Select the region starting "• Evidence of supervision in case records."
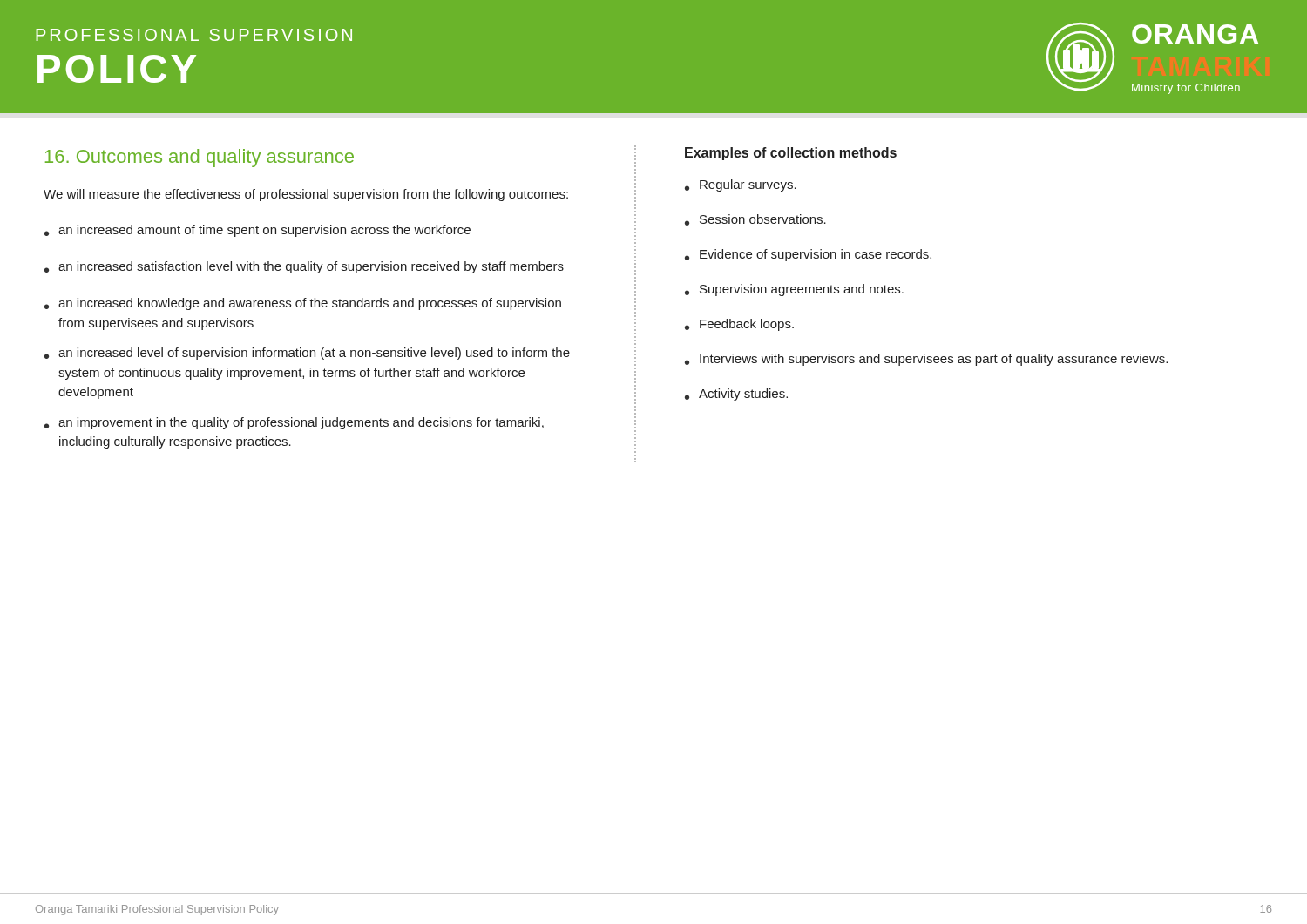 [x=808, y=258]
